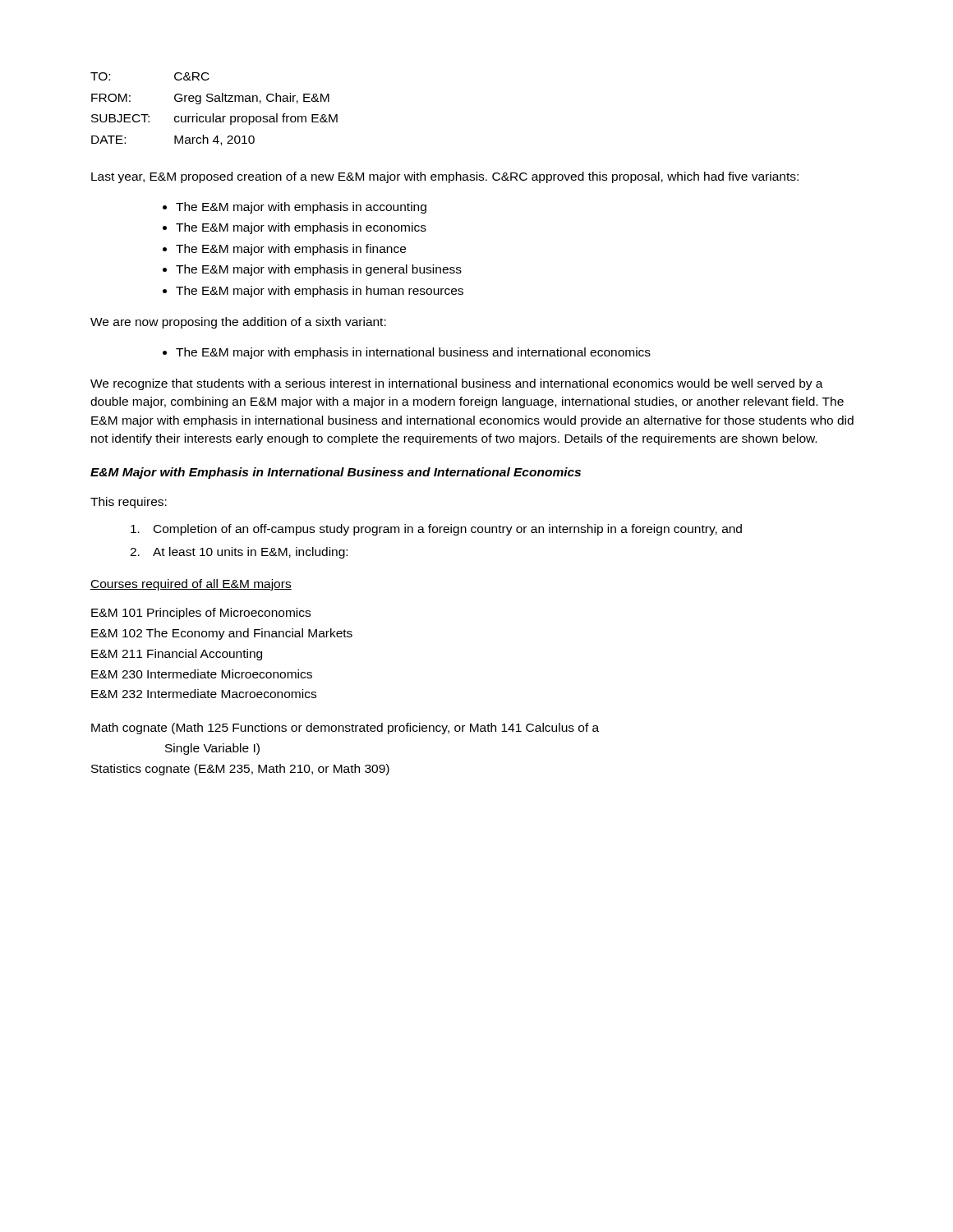Viewport: 953px width, 1232px height.
Task: Locate the block starting "Completion of an"
Action: pos(436,529)
